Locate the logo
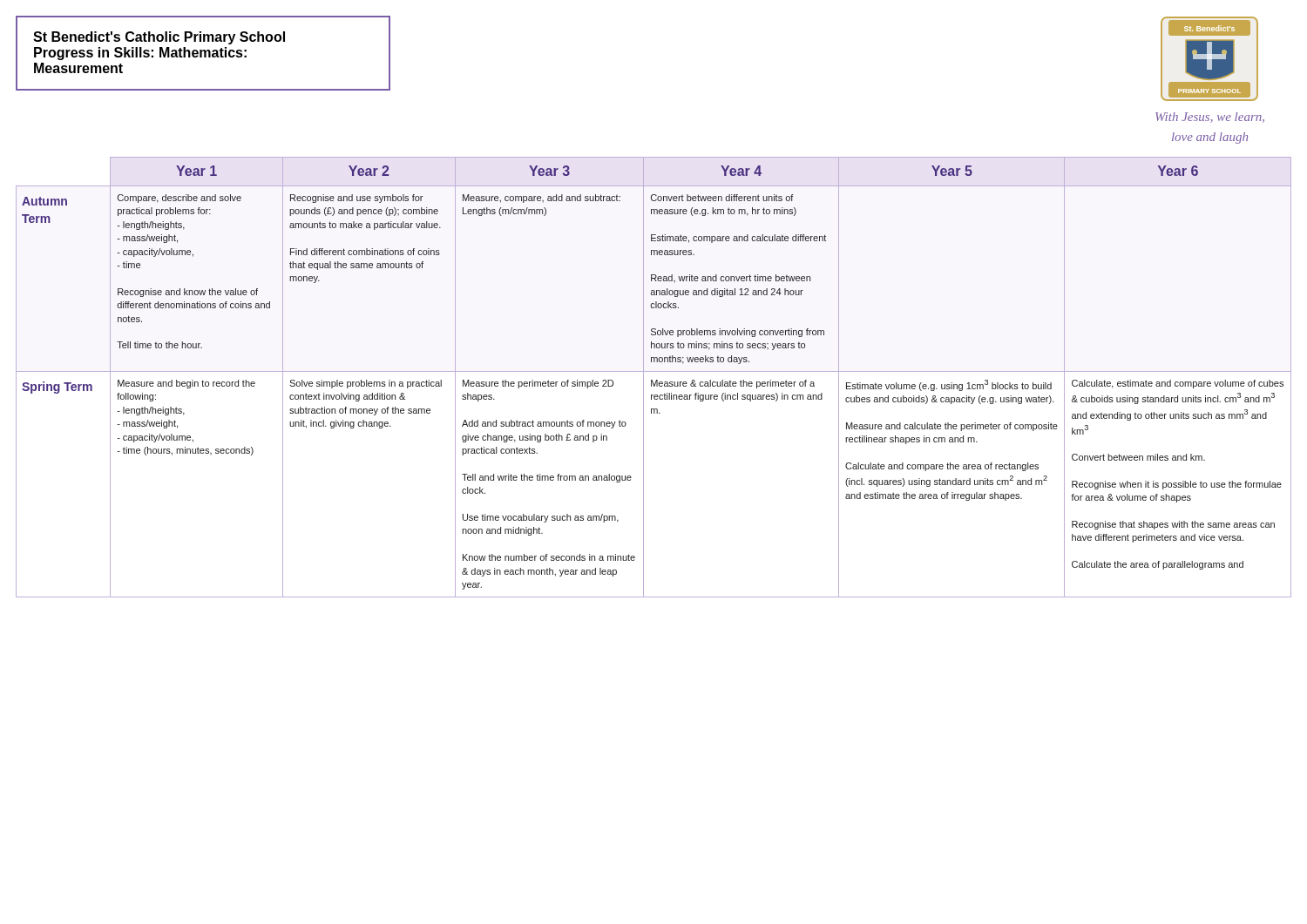1307x924 pixels. tap(1210, 81)
